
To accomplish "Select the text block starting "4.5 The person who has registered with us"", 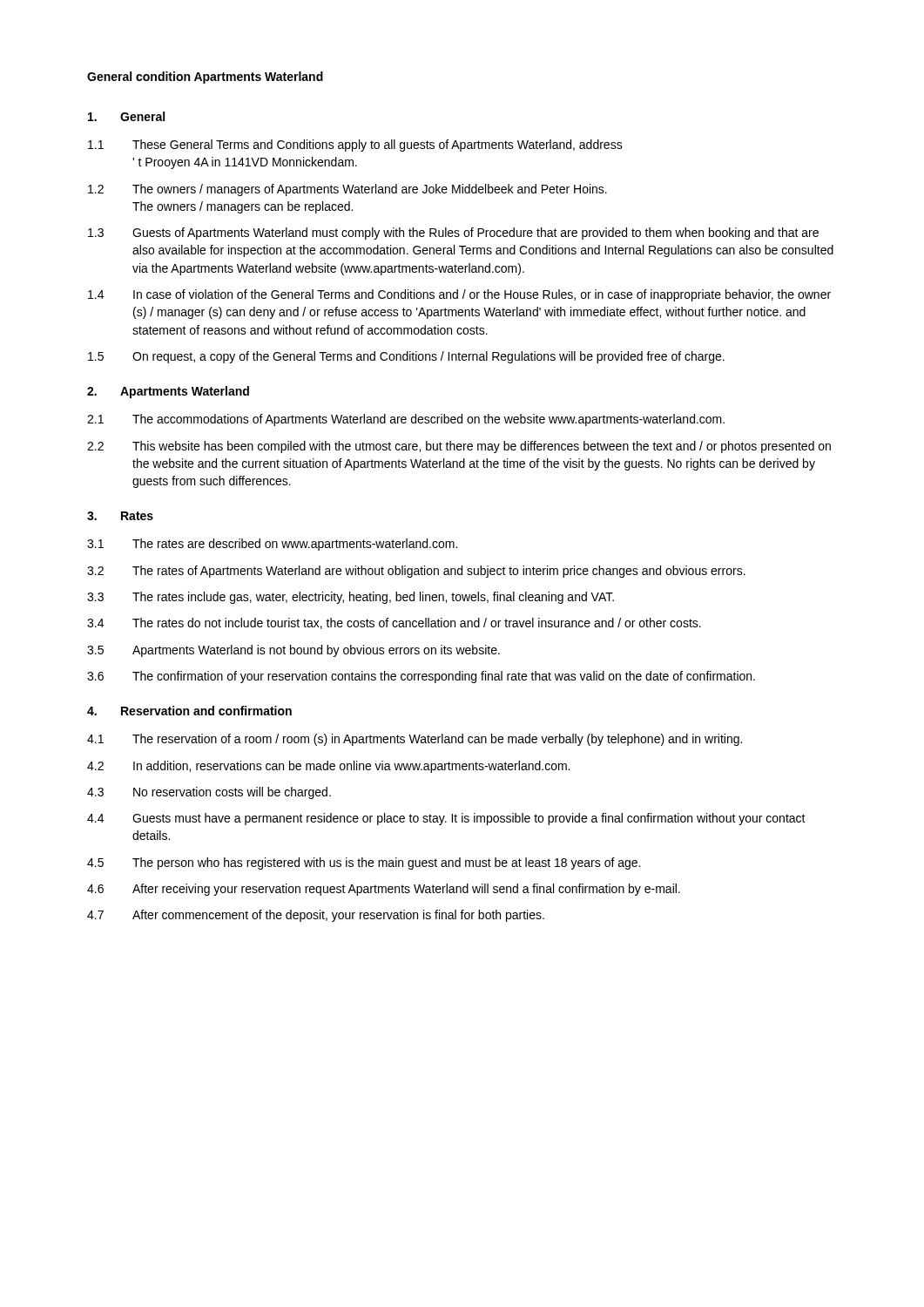I will click(x=462, y=862).
